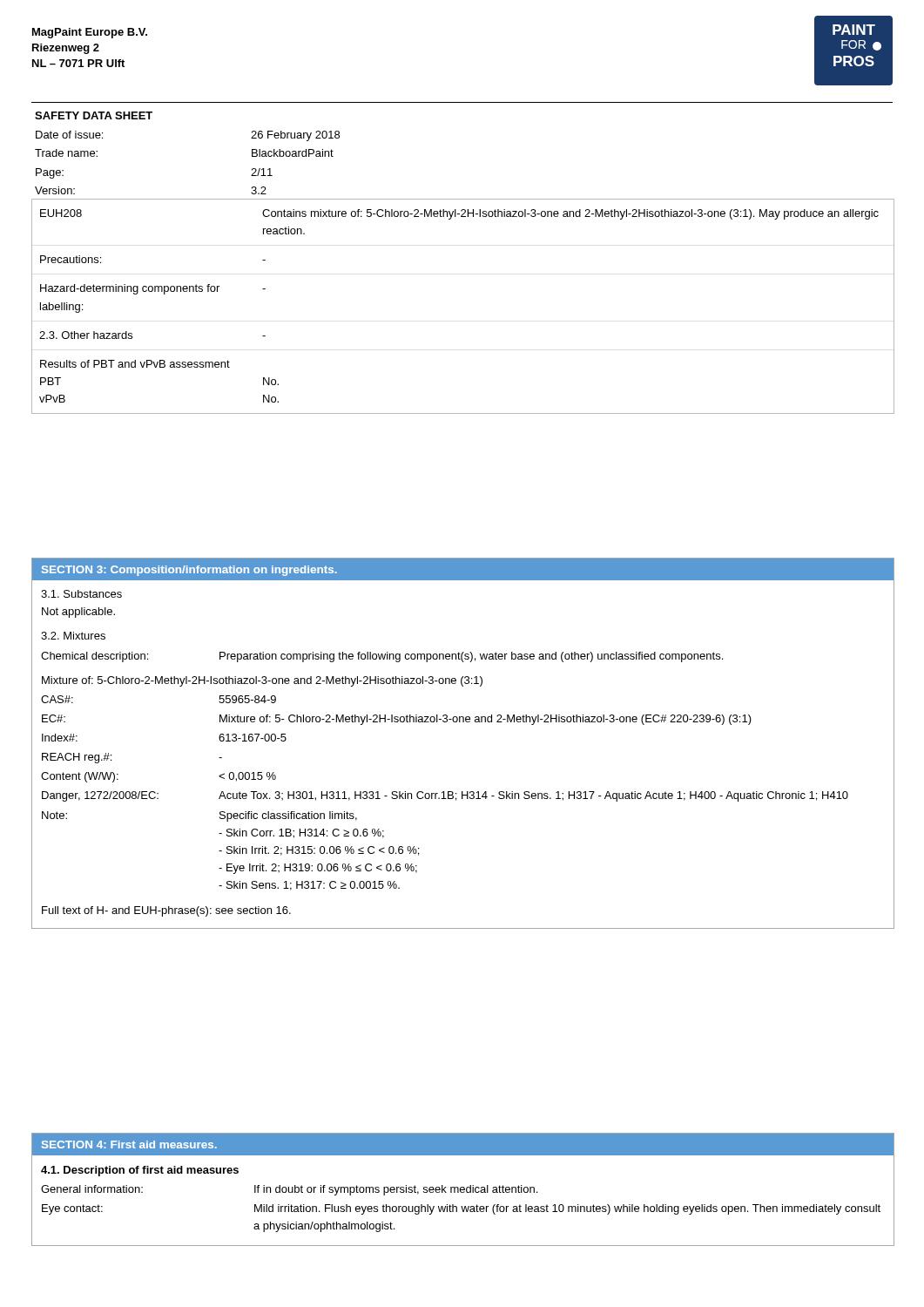Find the table that mentions "Mixture of: 5-"

[x=463, y=771]
